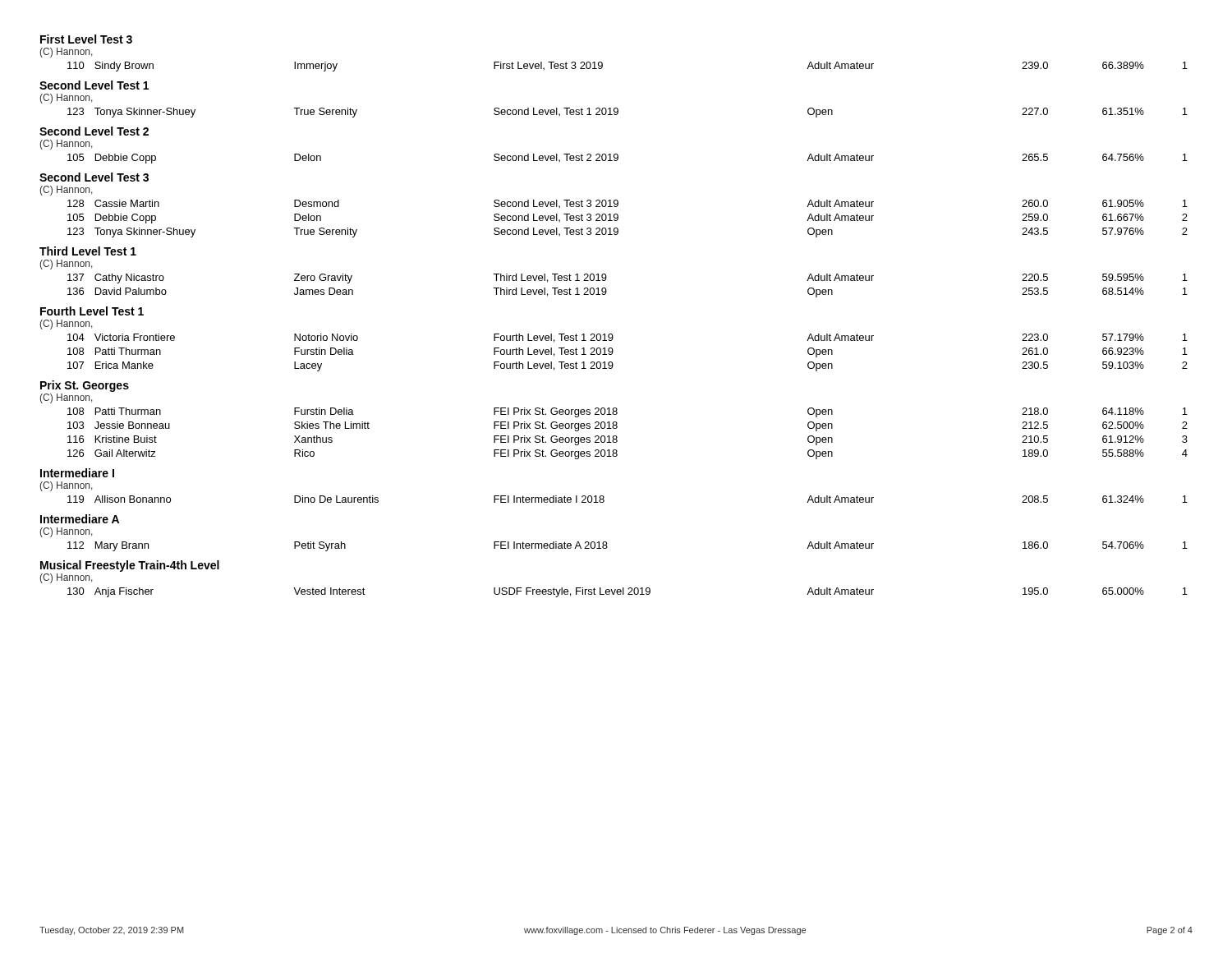
Task: Select the section header containing "Second Level Test 3"
Action: pyautogui.click(x=94, y=177)
